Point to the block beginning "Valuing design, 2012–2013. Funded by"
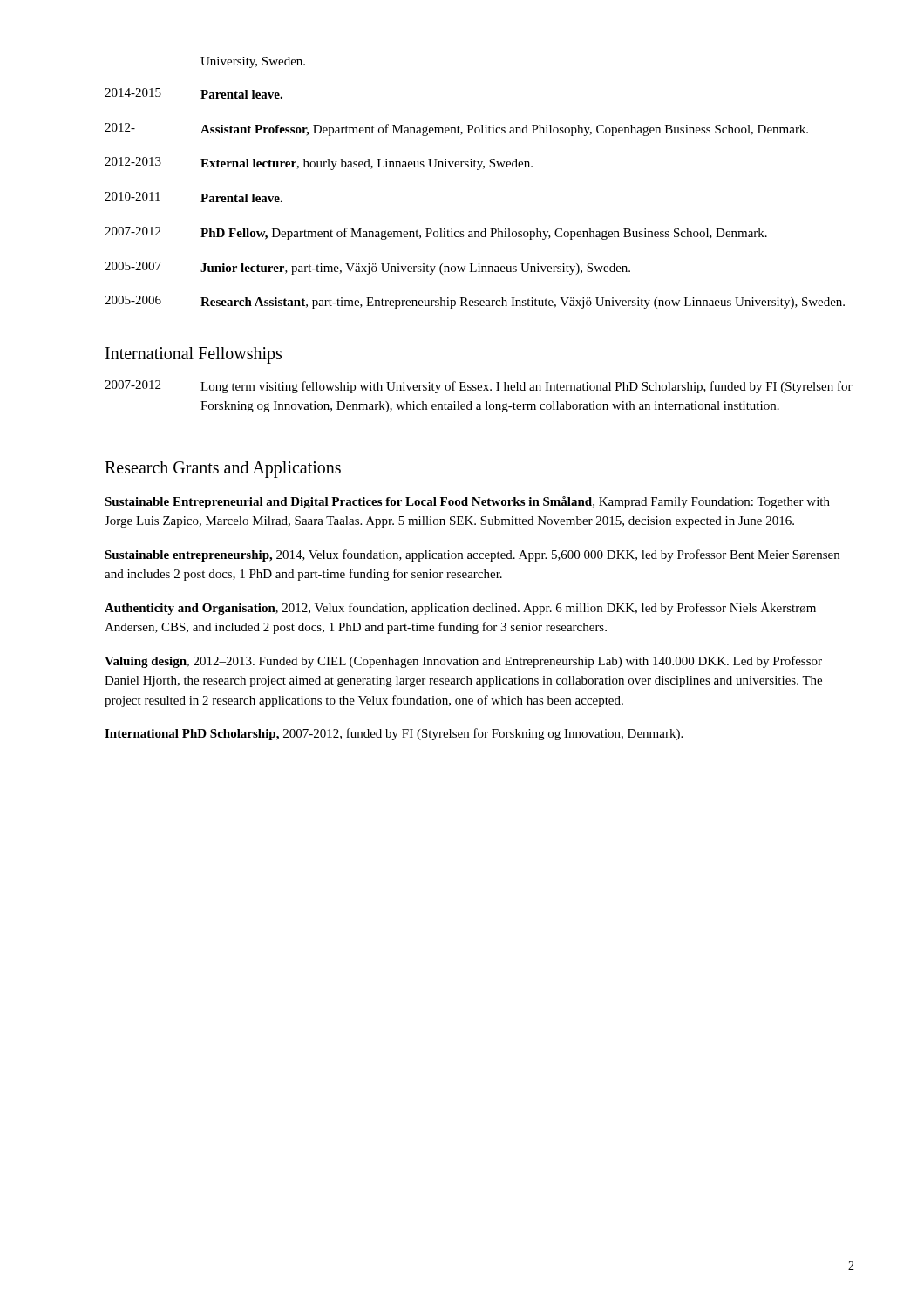The width and height of the screenshot is (924, 1308). coord(464,680)
